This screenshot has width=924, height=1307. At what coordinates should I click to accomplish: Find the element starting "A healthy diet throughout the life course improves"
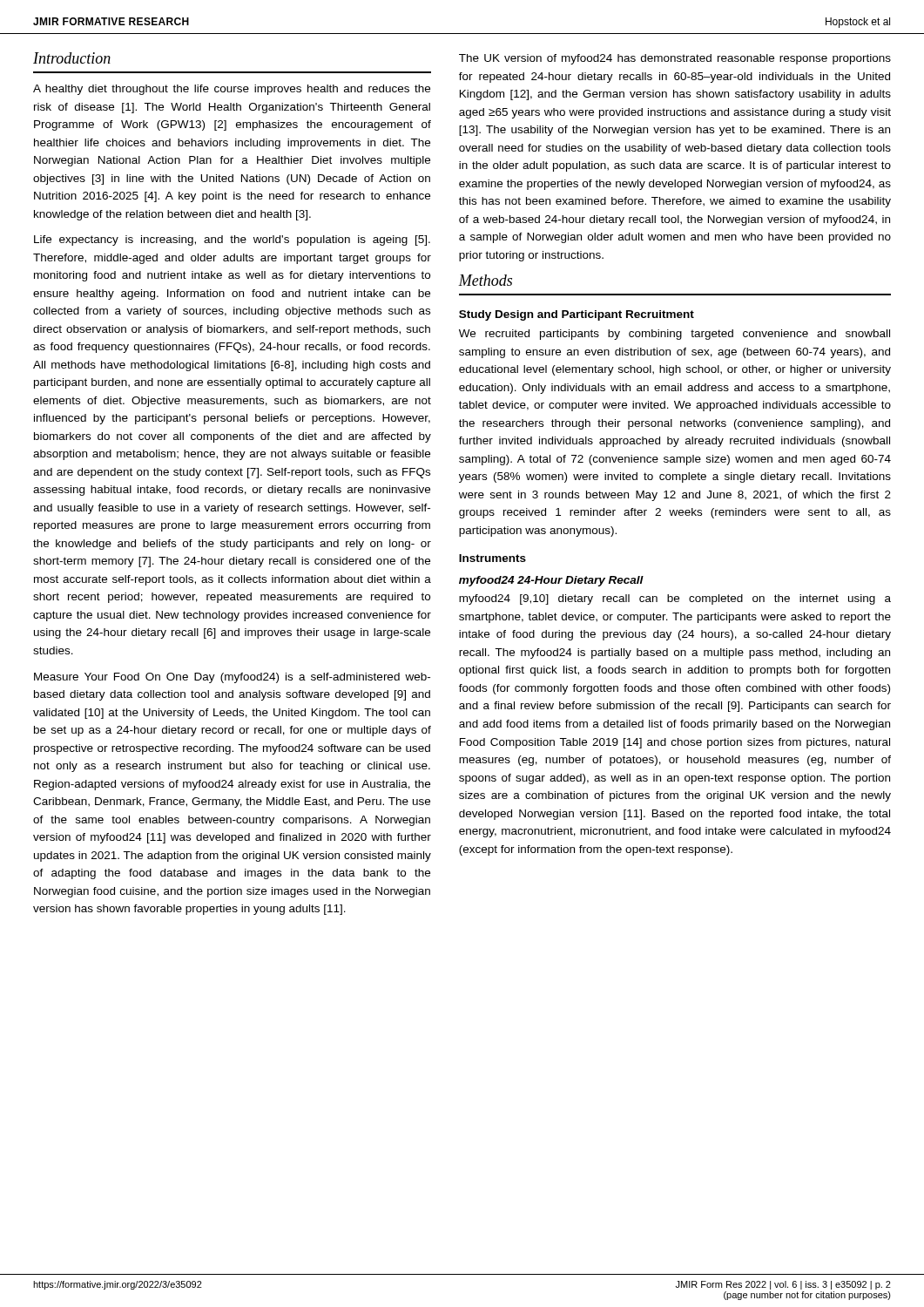pos(232,152)
